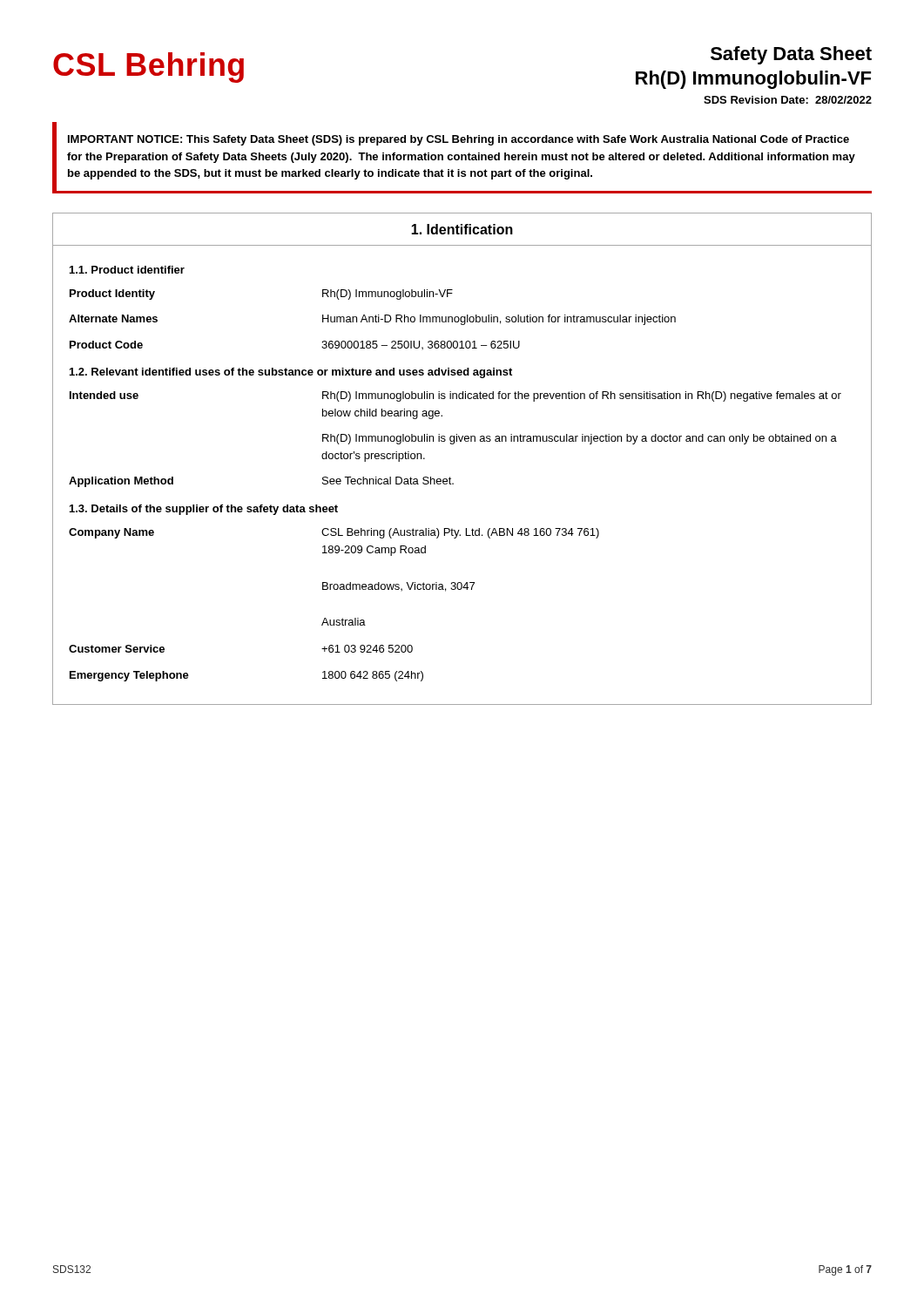Locate the text block containing "Emergency Telephone 1800 642 865"

123,677
